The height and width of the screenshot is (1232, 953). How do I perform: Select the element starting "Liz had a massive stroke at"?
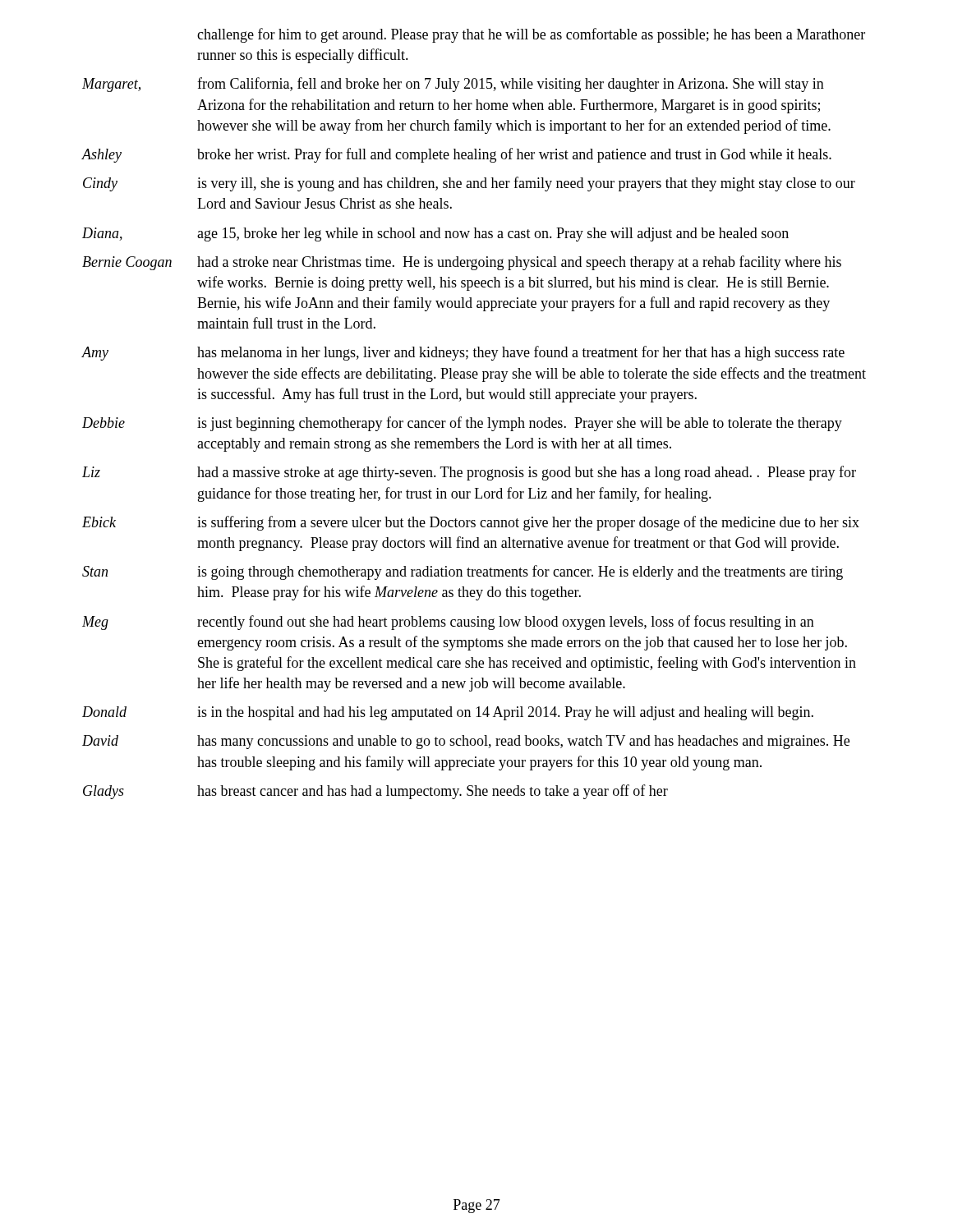pos(476,483)
